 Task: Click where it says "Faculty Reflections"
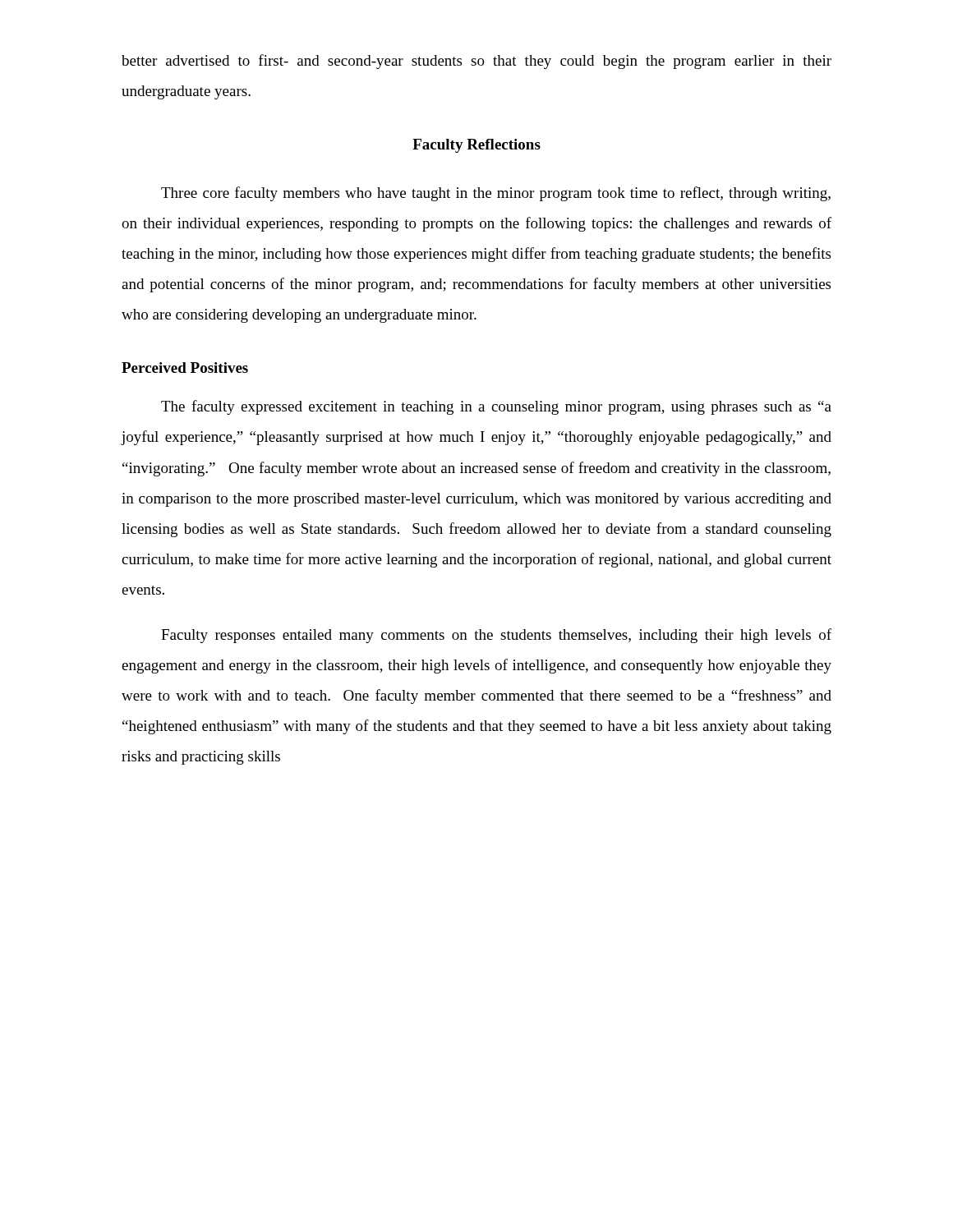[476, 144]
